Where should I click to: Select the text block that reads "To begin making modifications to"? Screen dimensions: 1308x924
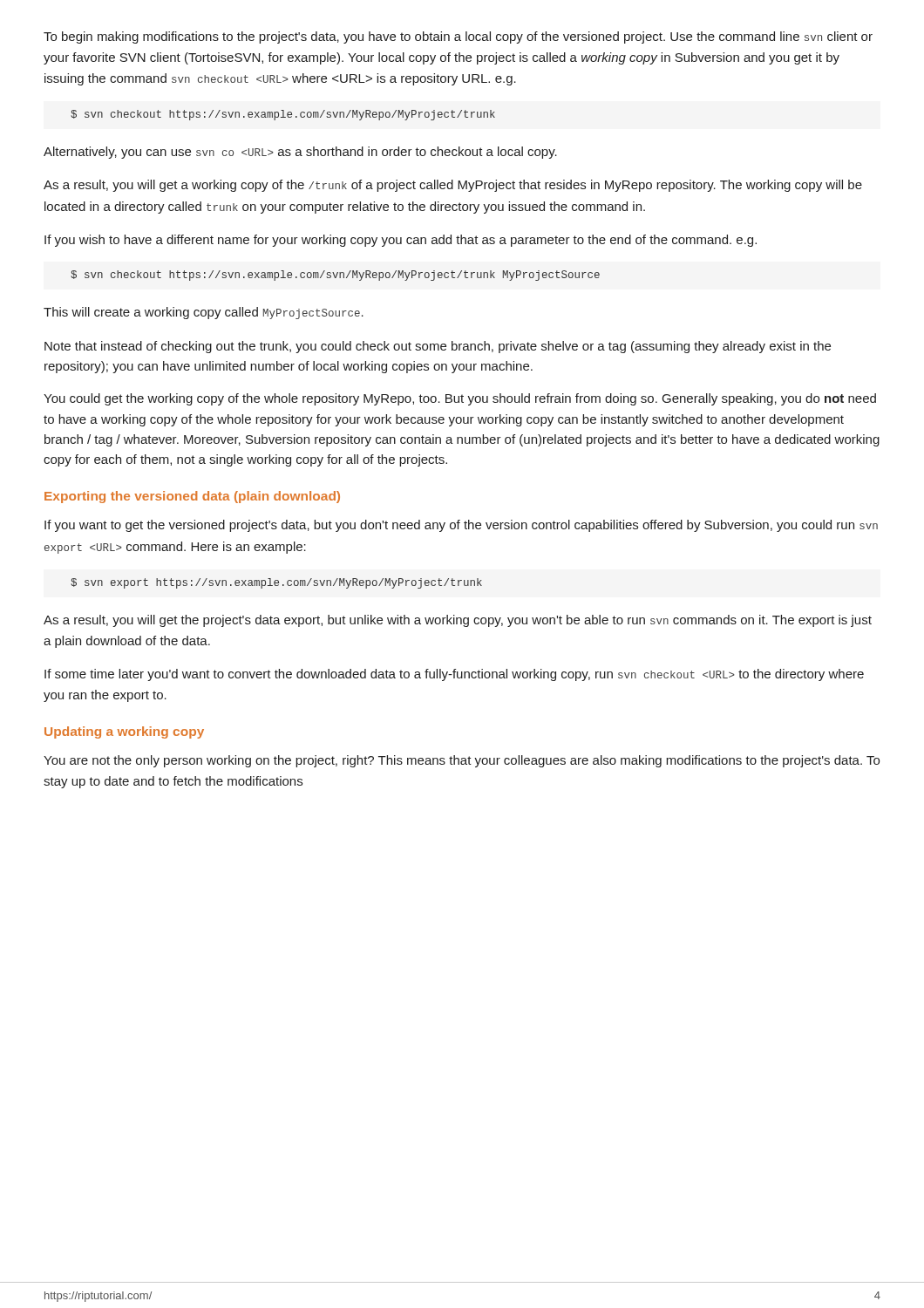point(458,57)
